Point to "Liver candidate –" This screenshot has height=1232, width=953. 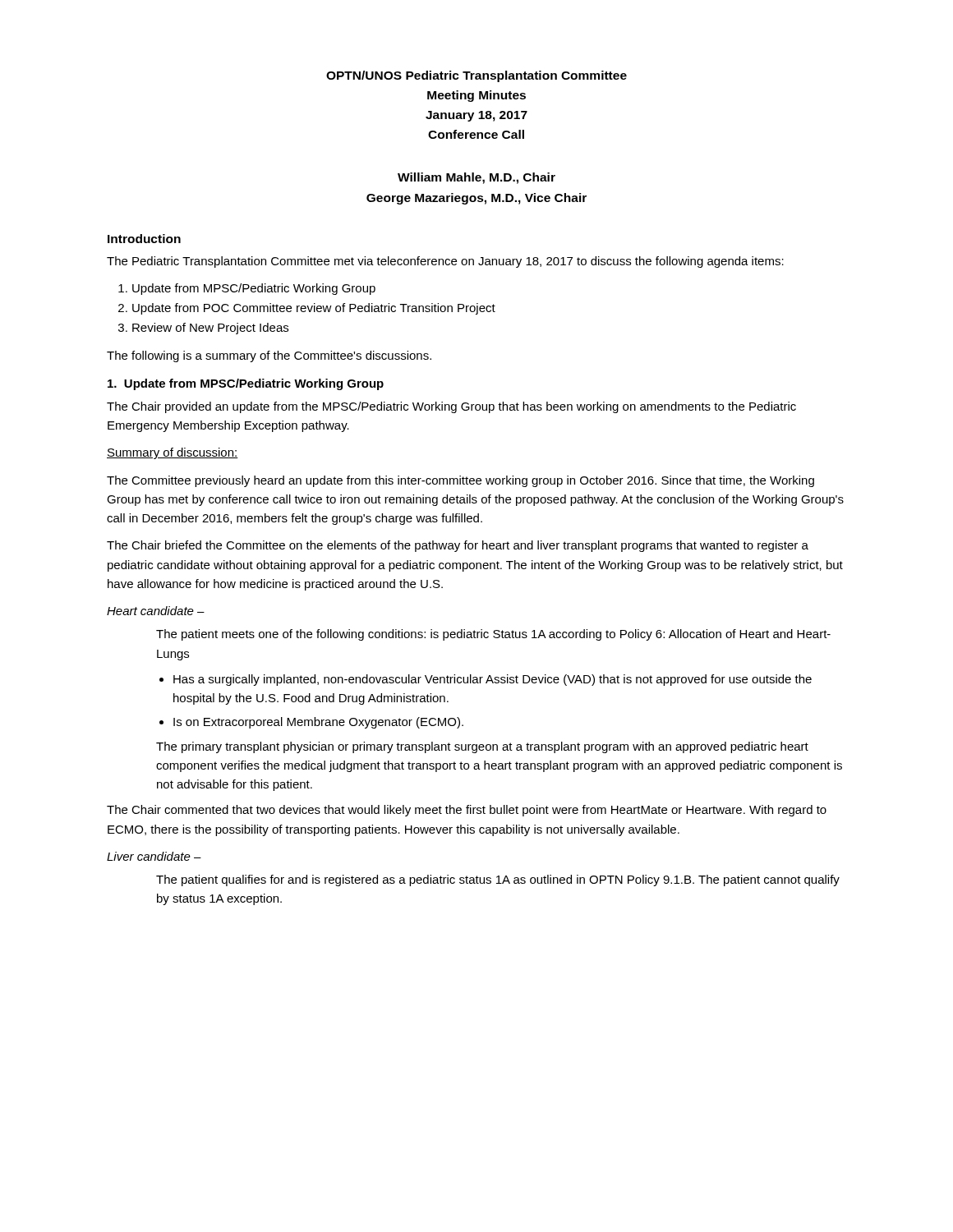pos(154,856)
